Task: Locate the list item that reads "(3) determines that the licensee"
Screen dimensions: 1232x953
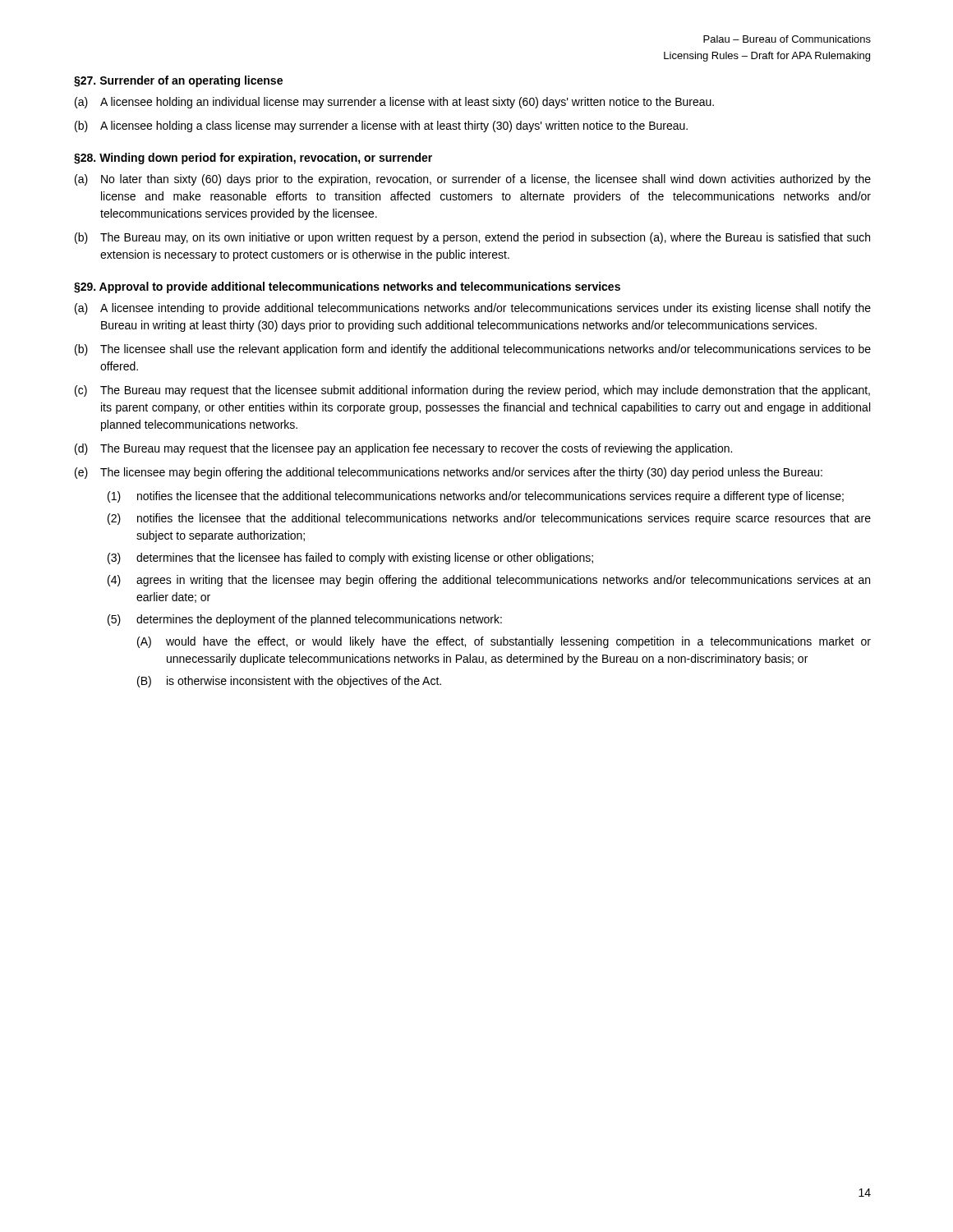Action: pos(489,558)
